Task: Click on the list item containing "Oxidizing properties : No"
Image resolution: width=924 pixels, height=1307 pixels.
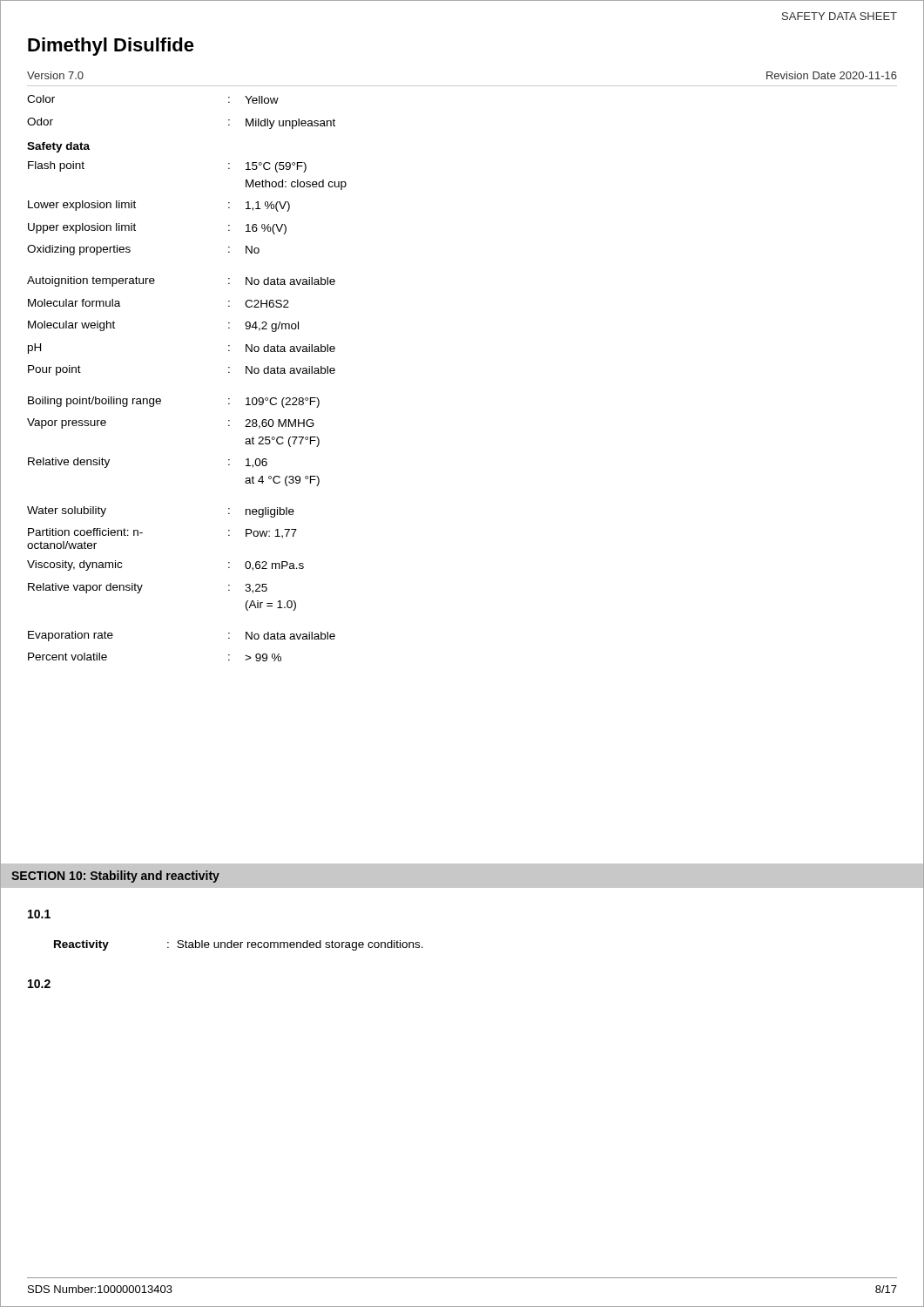Action: 81,250
